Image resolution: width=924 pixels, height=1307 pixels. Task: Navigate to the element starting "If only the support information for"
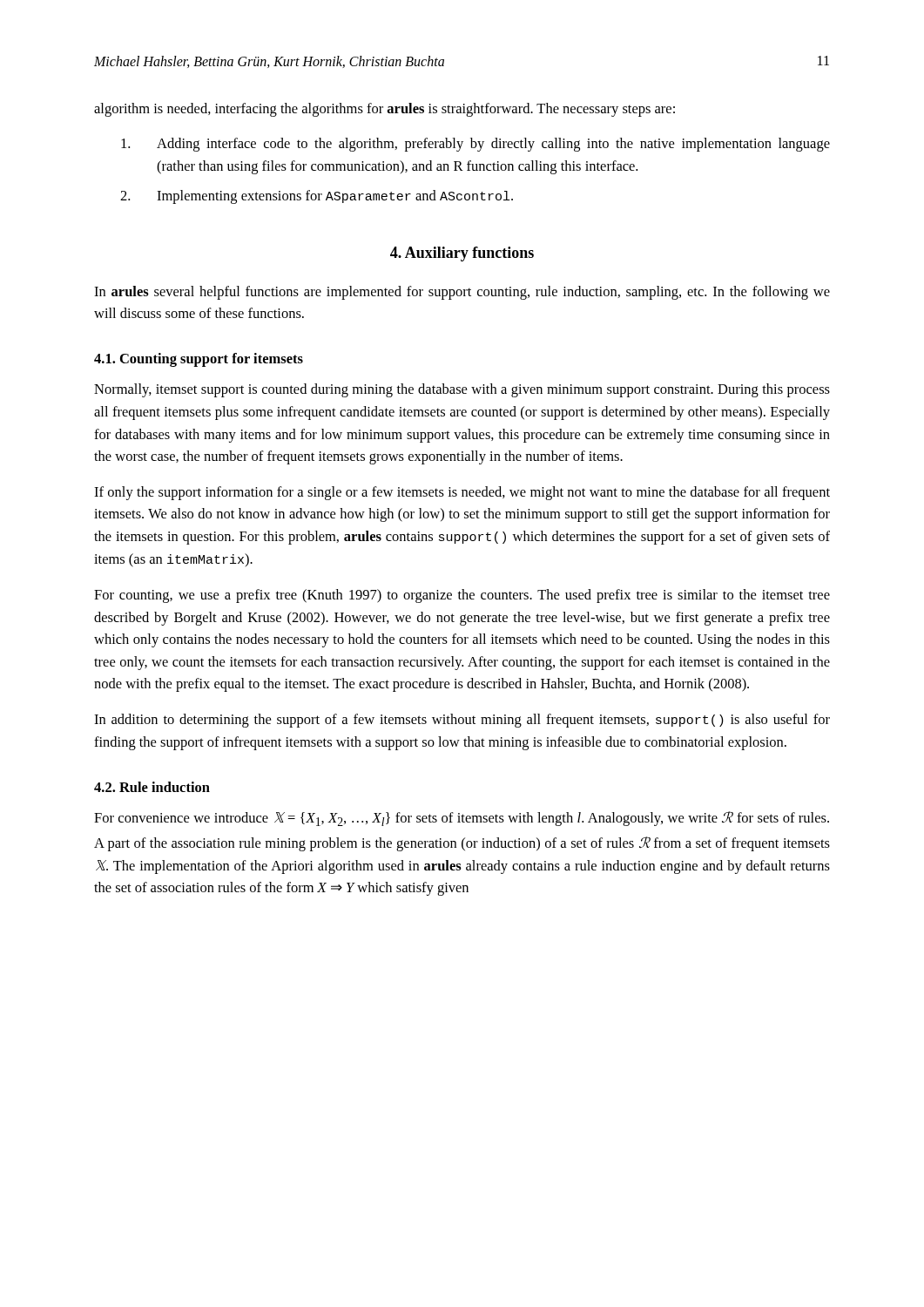(x=462, y=526)
